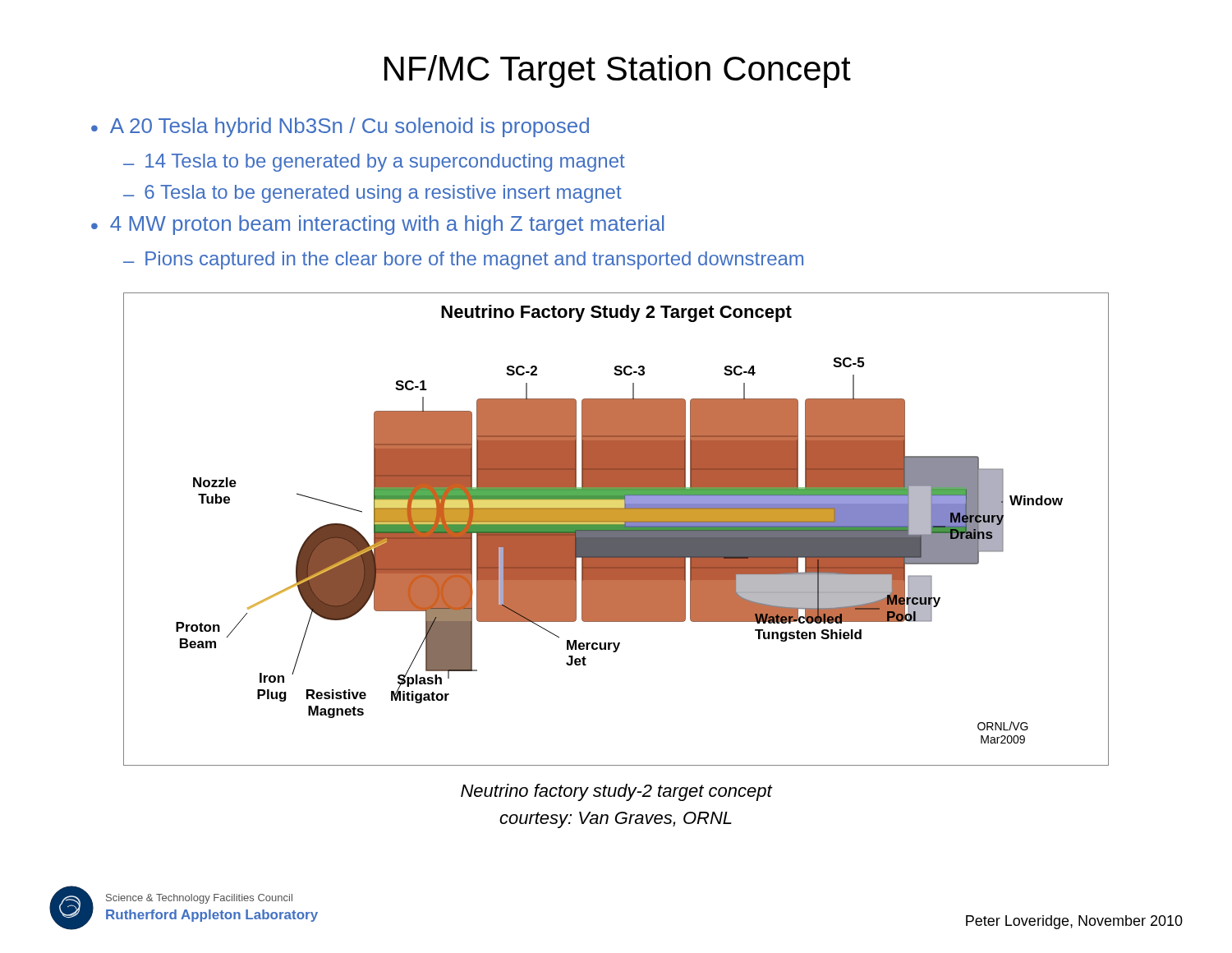Find the engineering diagram
This screenshot has height=953, width=1232.
(616, 529)
